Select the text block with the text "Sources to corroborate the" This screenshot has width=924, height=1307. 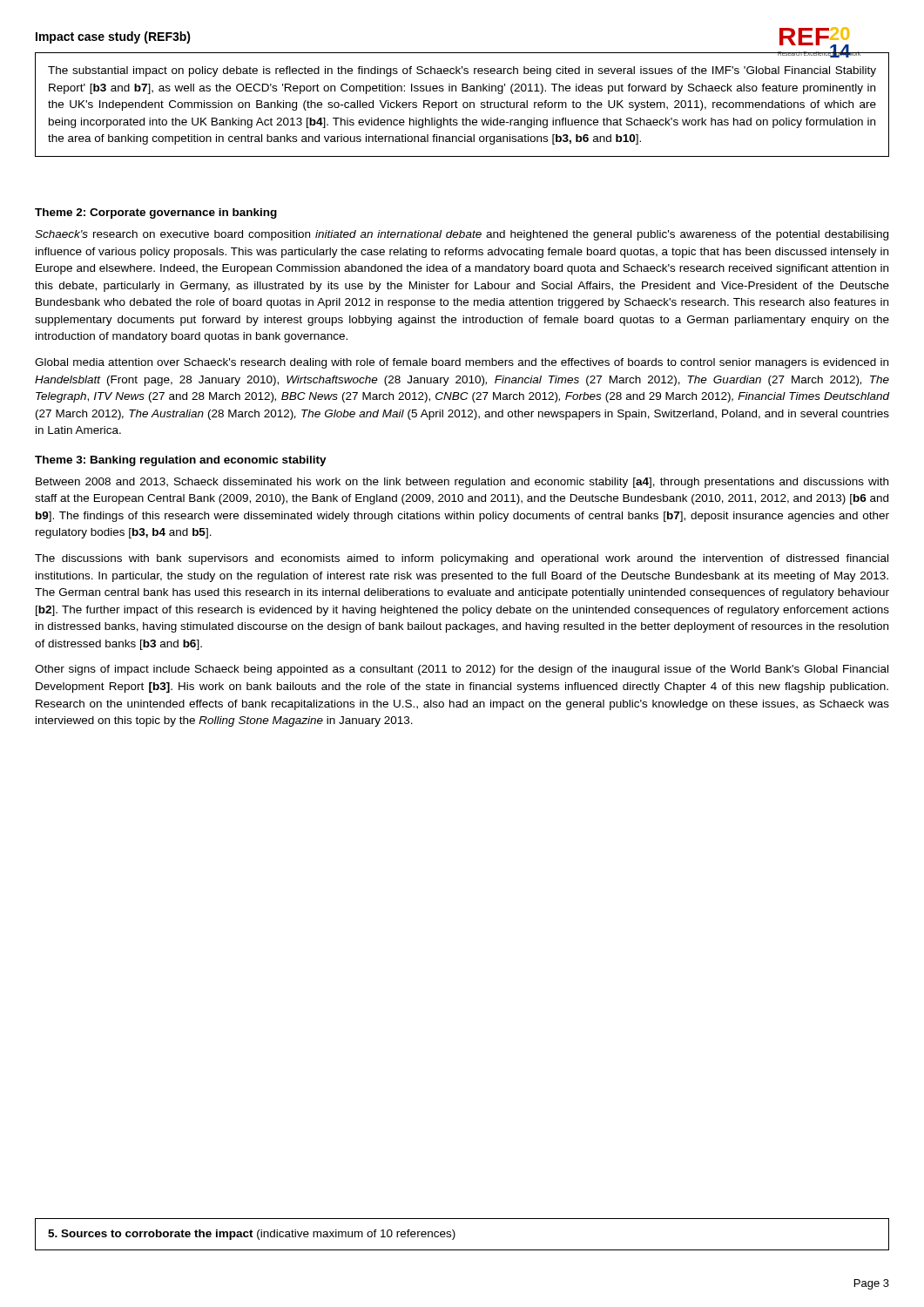(x=252, y=1233)
